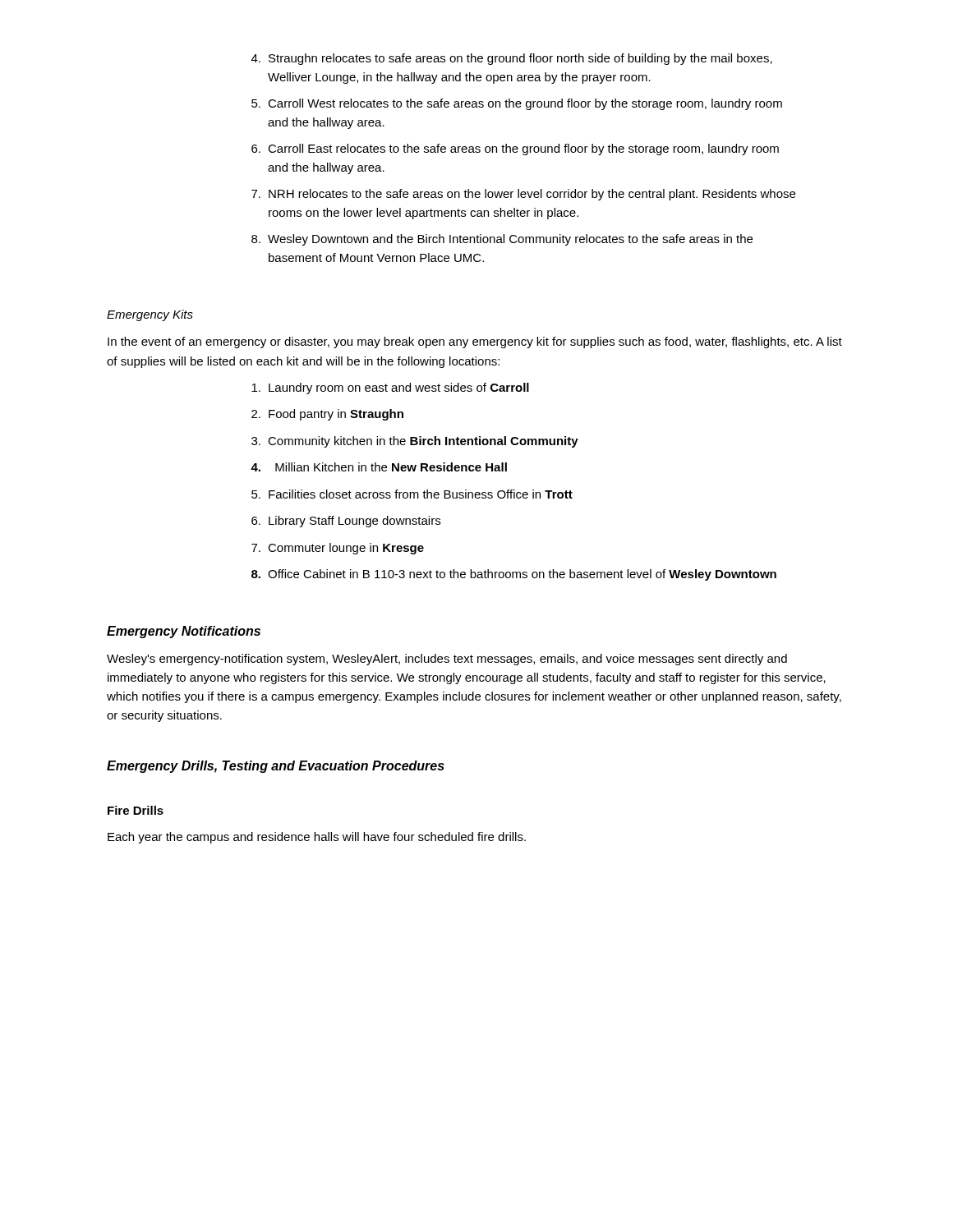Viewport: 953px width, 1232px height.
Task: Click the passage that begins "Each year the"
Action: [x=476, y=836]
